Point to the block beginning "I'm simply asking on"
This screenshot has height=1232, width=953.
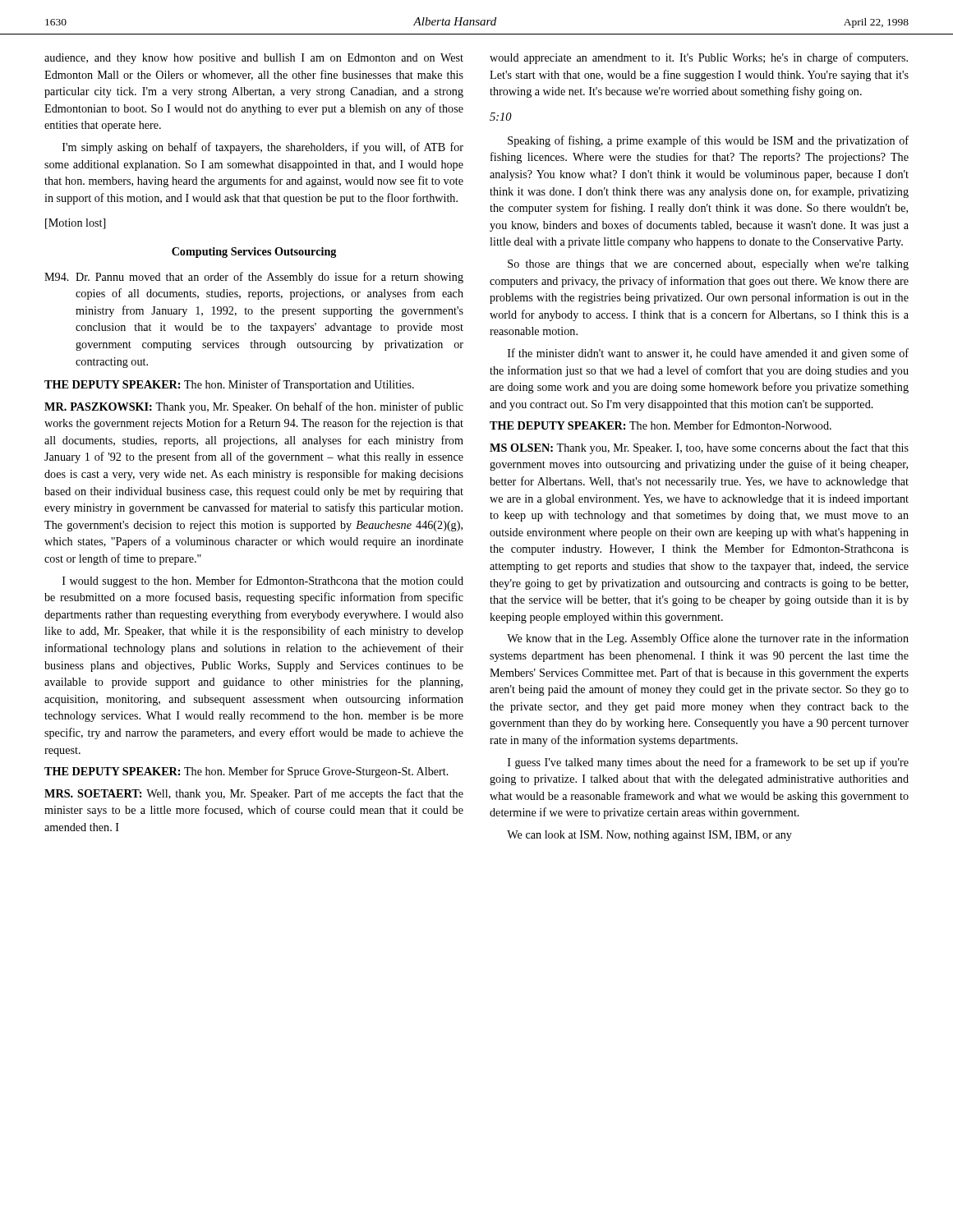254,173
